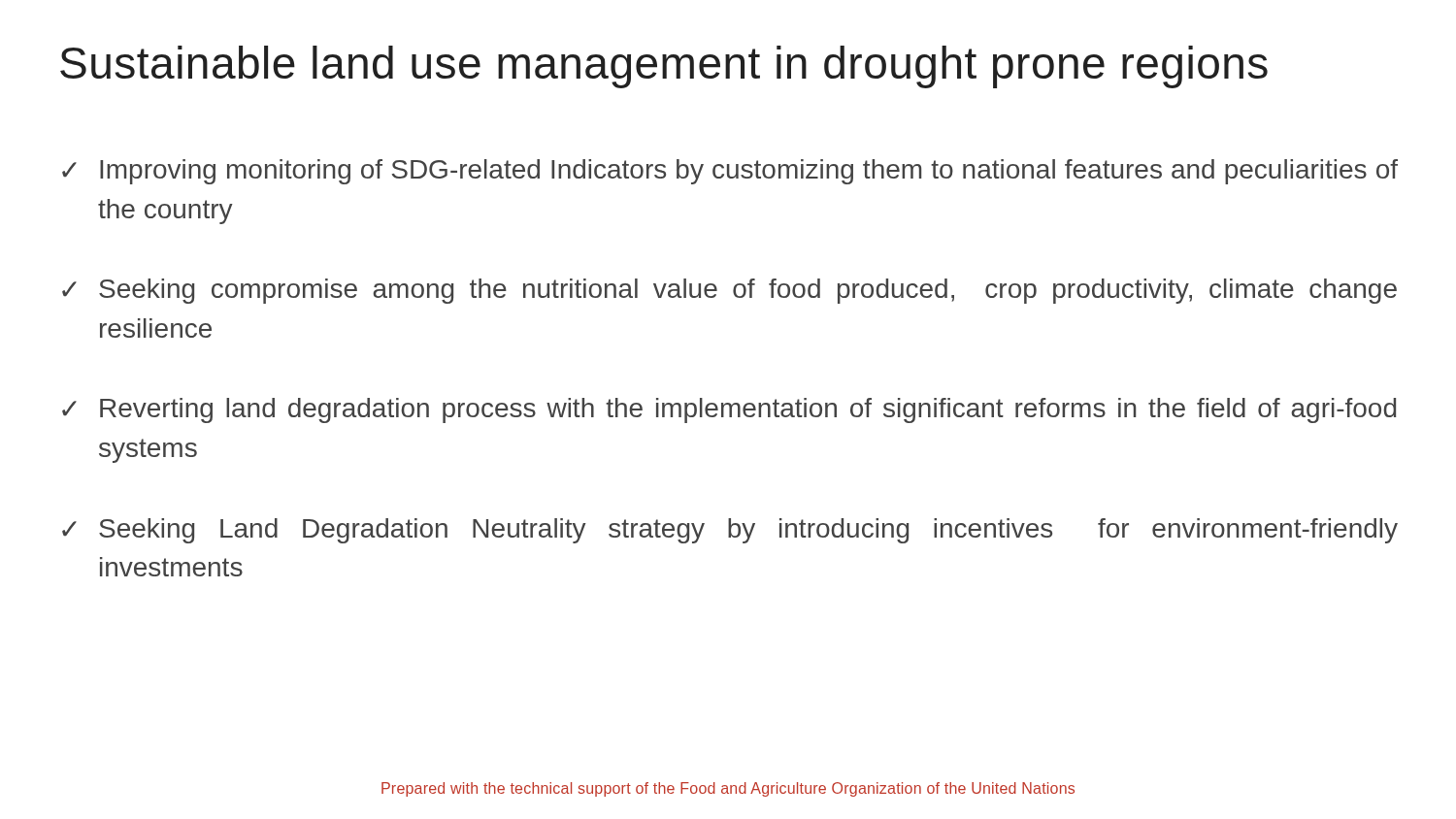Navigate to the element starting "Sustainable land use management"

[664, 63]
